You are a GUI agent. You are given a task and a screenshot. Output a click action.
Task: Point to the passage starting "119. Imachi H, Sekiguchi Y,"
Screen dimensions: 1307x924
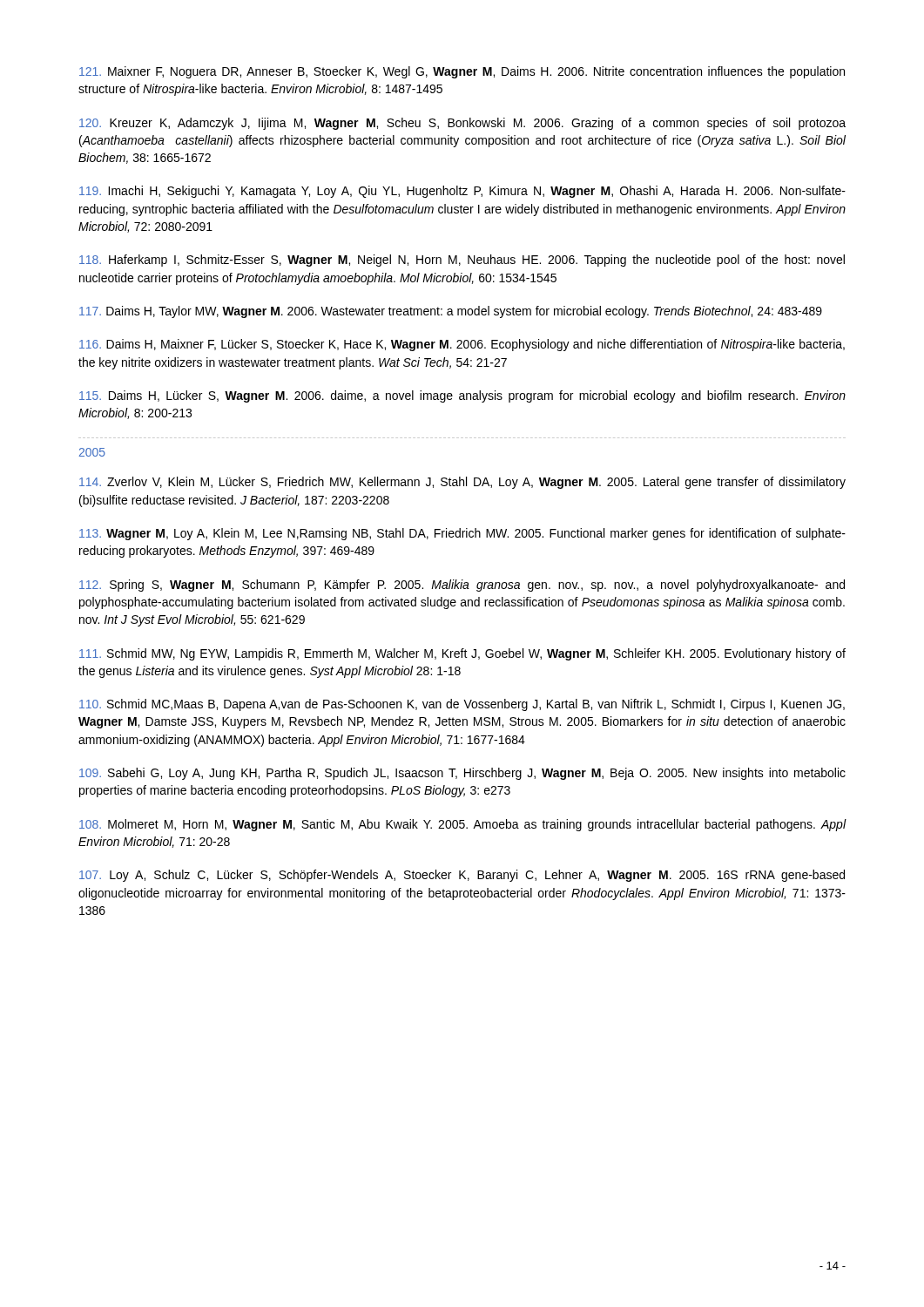pyautogui.click(x=462, y=209)
